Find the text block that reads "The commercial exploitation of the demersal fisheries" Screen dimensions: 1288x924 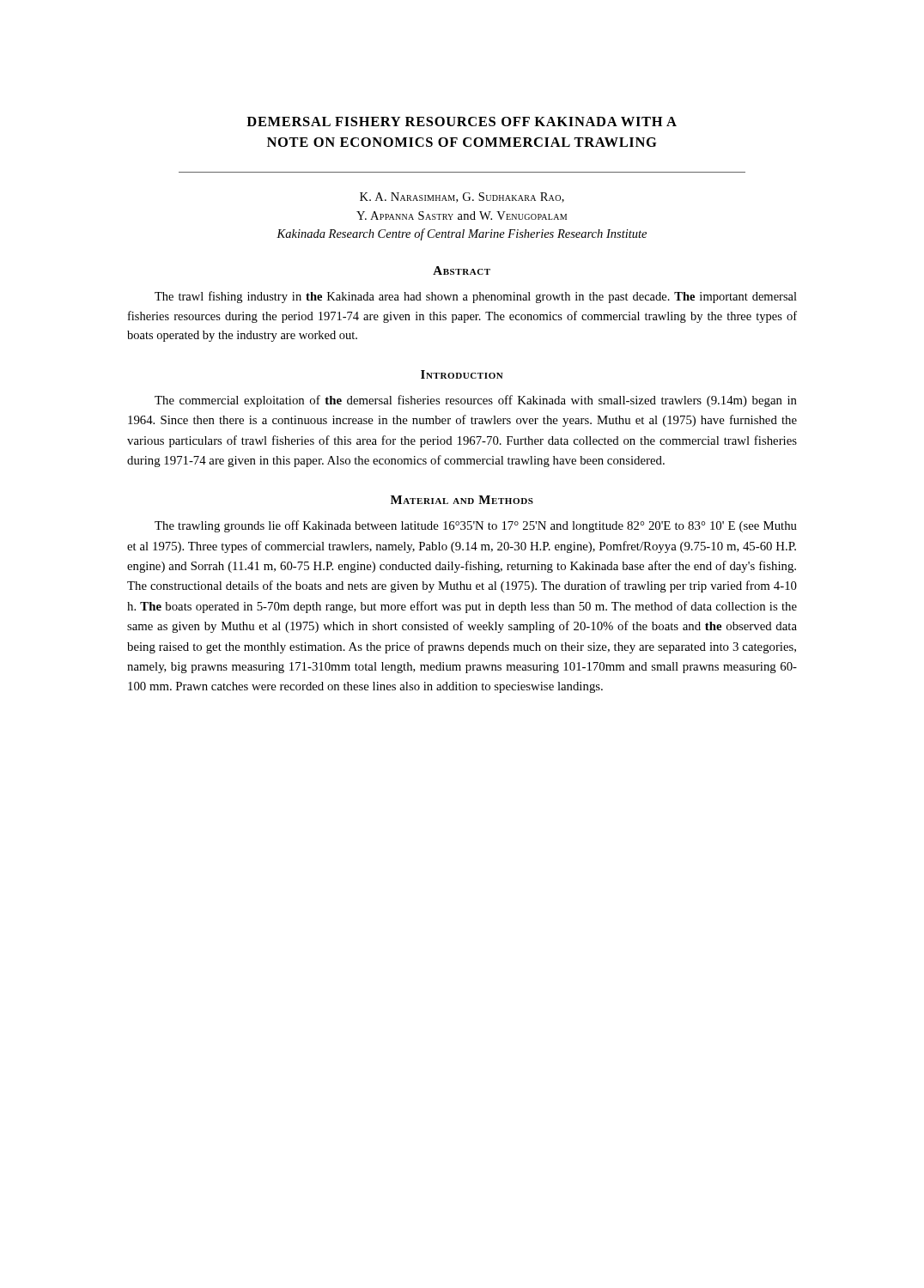click(462, 430)
